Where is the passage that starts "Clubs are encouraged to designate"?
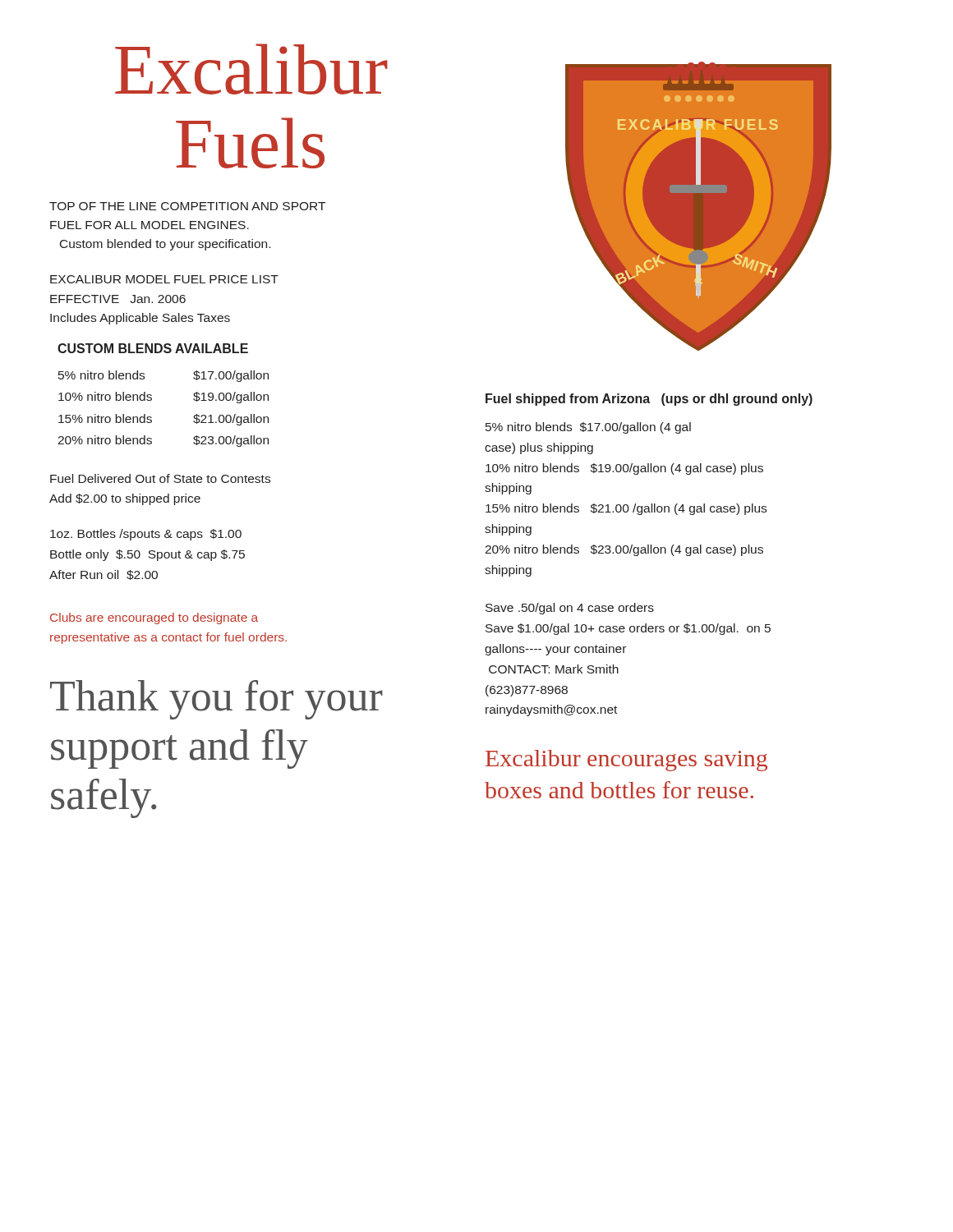This screenshot has width=953, height=1232. (251, 628)
